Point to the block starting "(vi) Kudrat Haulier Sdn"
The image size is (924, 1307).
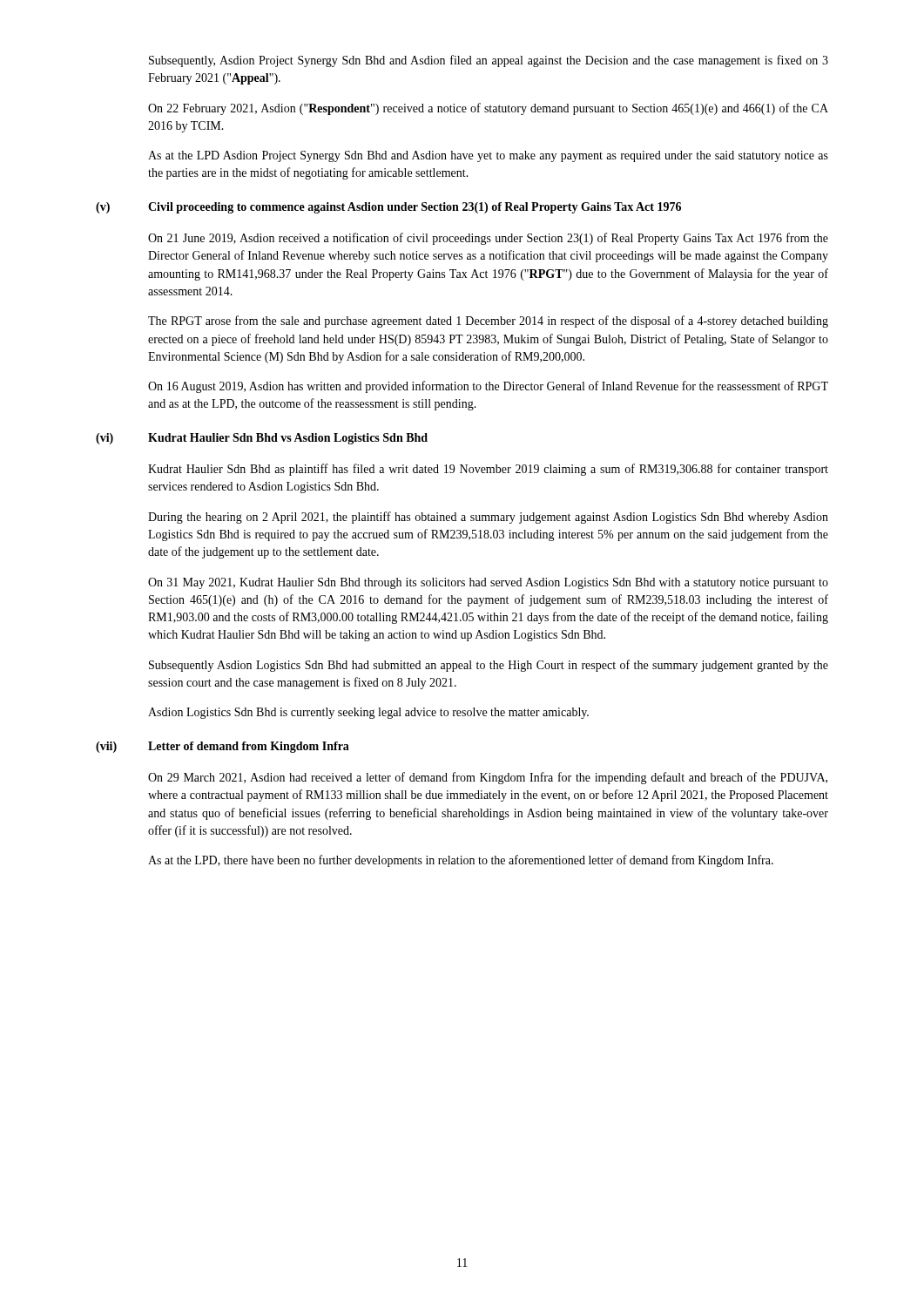(x=262, y=439)
